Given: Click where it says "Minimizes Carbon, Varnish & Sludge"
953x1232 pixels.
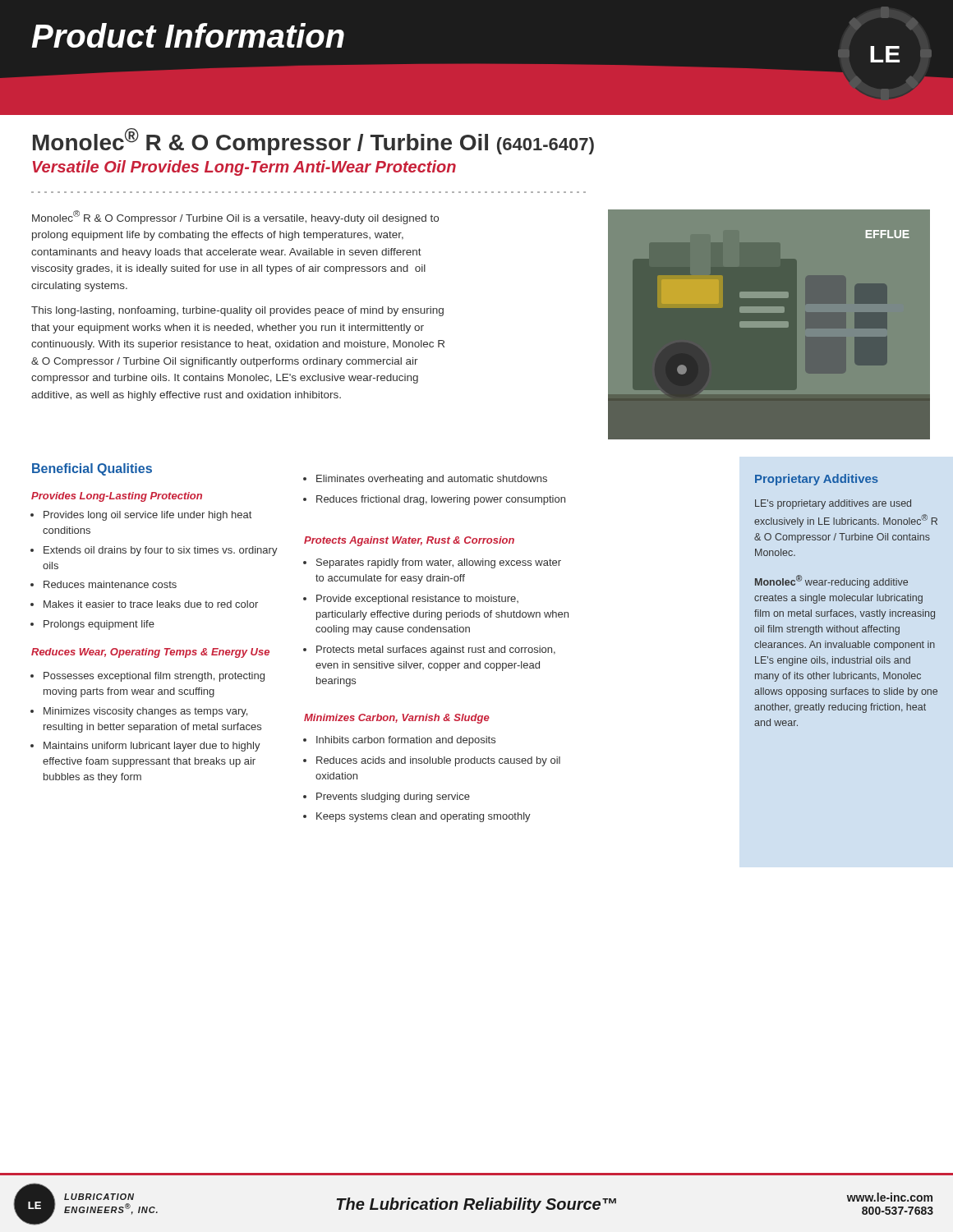Looking at the screenshot, I should click(397, 717).
